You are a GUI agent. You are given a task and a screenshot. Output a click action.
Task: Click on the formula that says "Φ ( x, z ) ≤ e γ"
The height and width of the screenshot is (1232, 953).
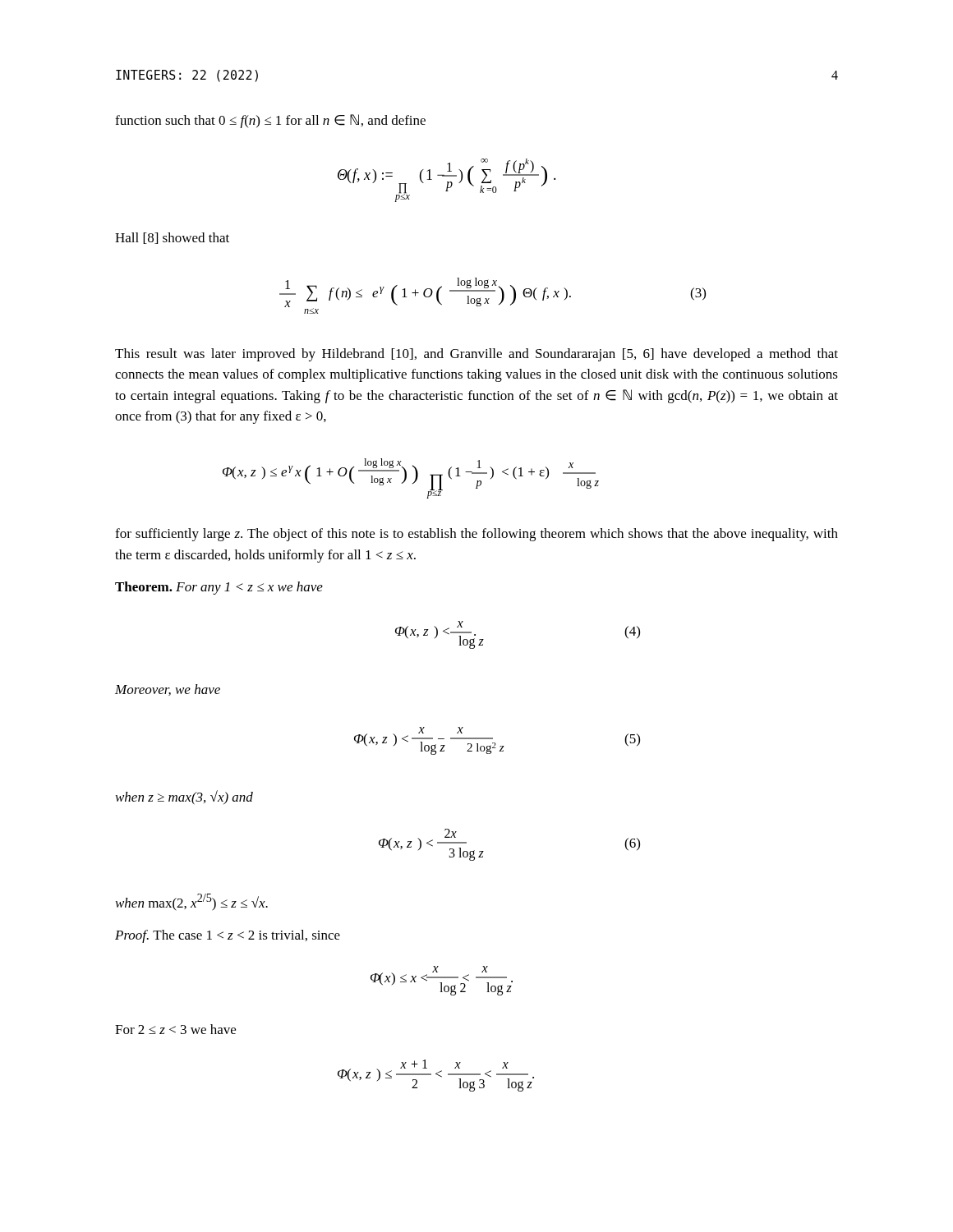pyautogui.click(x=476, y=472)
